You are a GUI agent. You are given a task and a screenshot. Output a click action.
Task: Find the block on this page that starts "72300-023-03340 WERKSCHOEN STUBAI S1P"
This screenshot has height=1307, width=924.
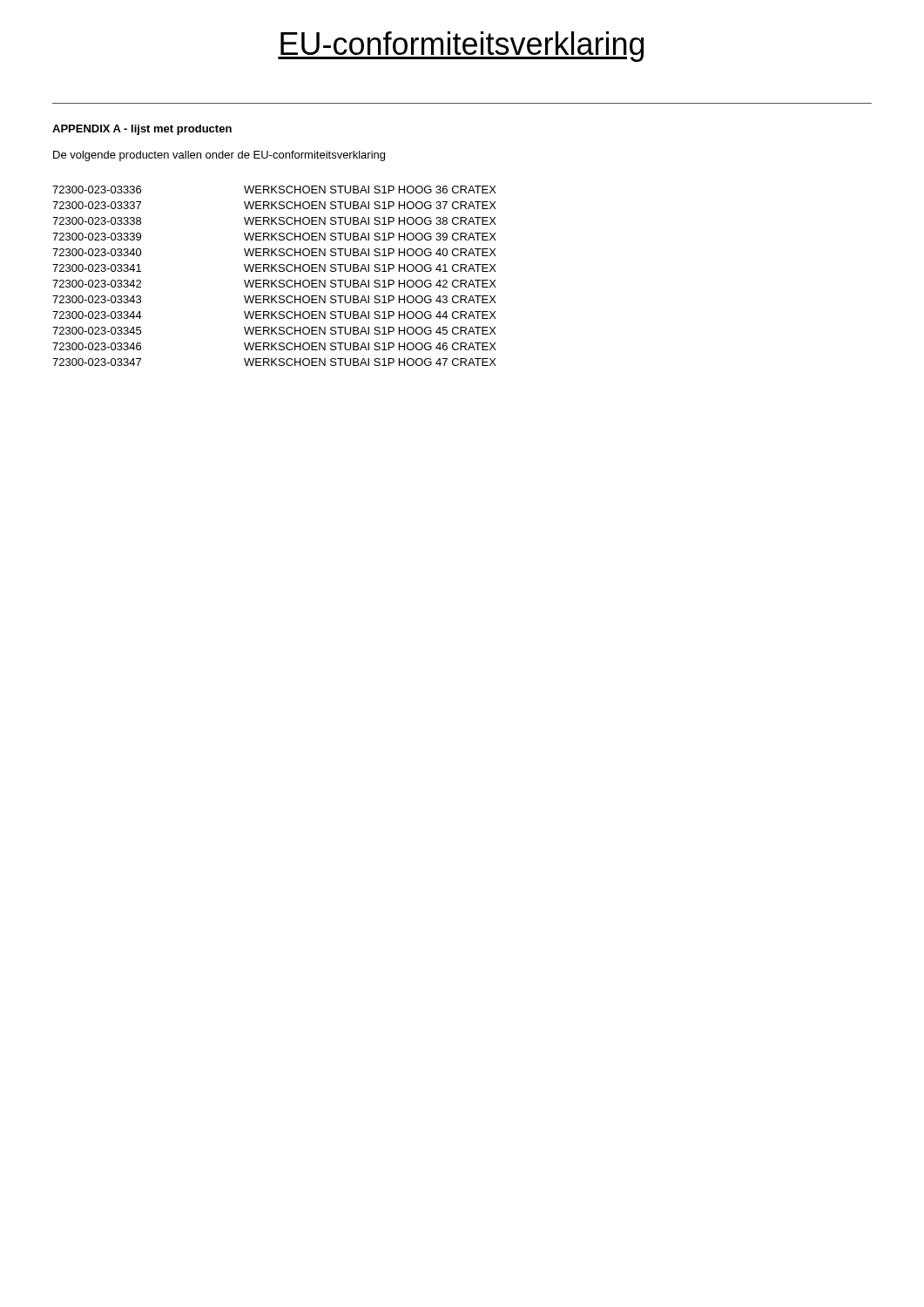tap(274, 252)
